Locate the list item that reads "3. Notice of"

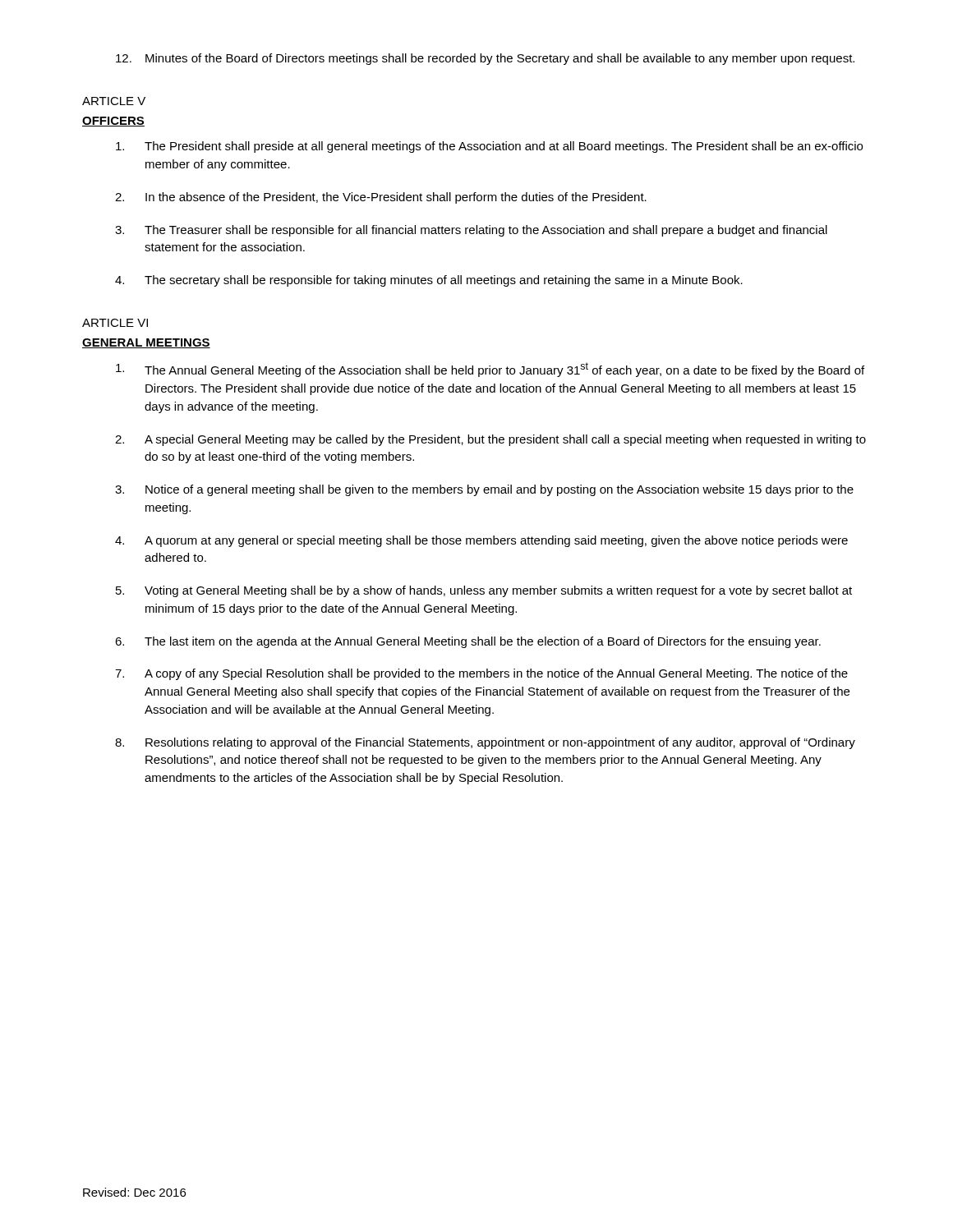pos(493,498)
